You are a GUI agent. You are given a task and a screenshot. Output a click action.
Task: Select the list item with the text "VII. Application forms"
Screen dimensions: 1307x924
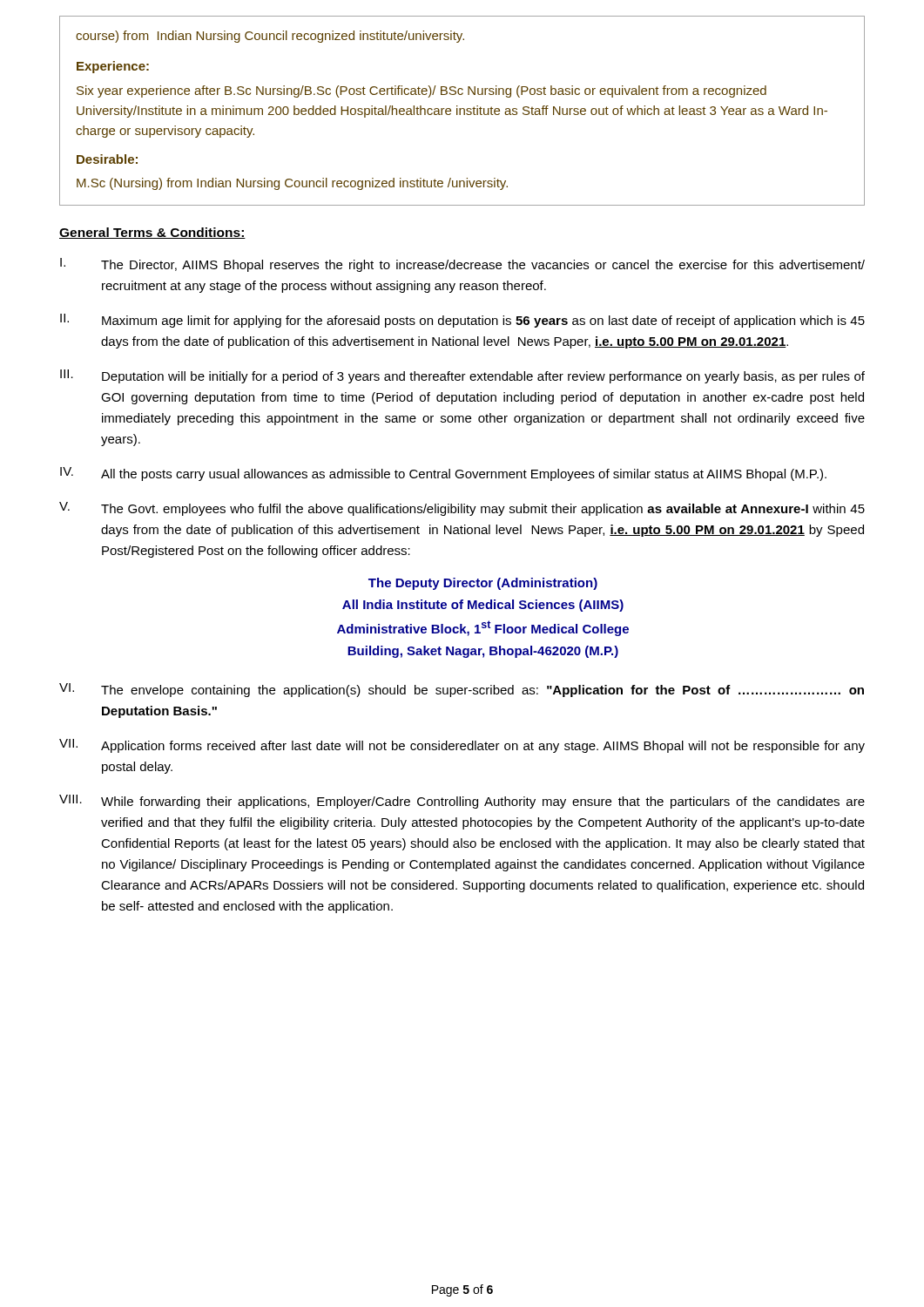click(462, 756)
